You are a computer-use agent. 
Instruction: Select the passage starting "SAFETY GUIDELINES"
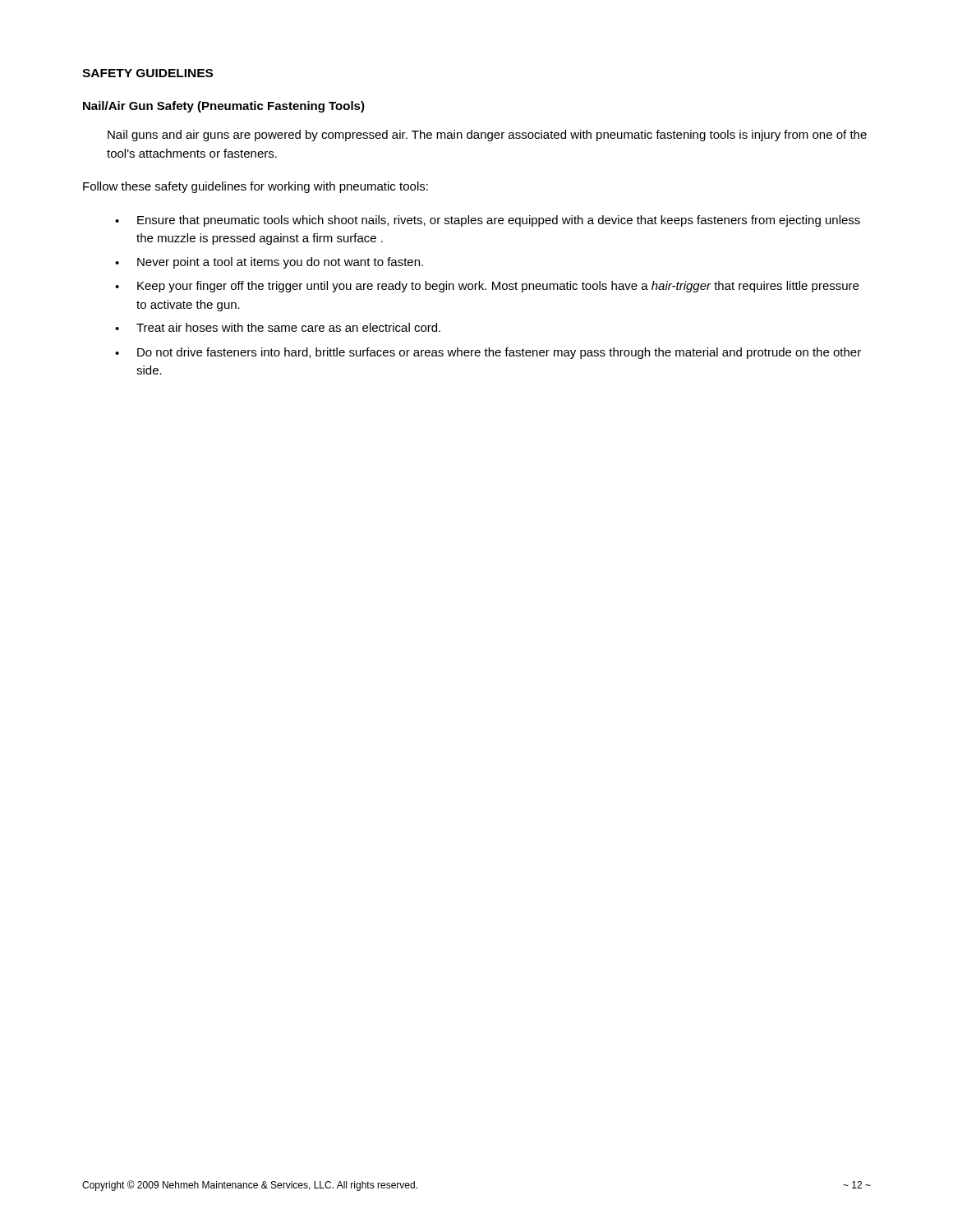[x=148, y=73]
